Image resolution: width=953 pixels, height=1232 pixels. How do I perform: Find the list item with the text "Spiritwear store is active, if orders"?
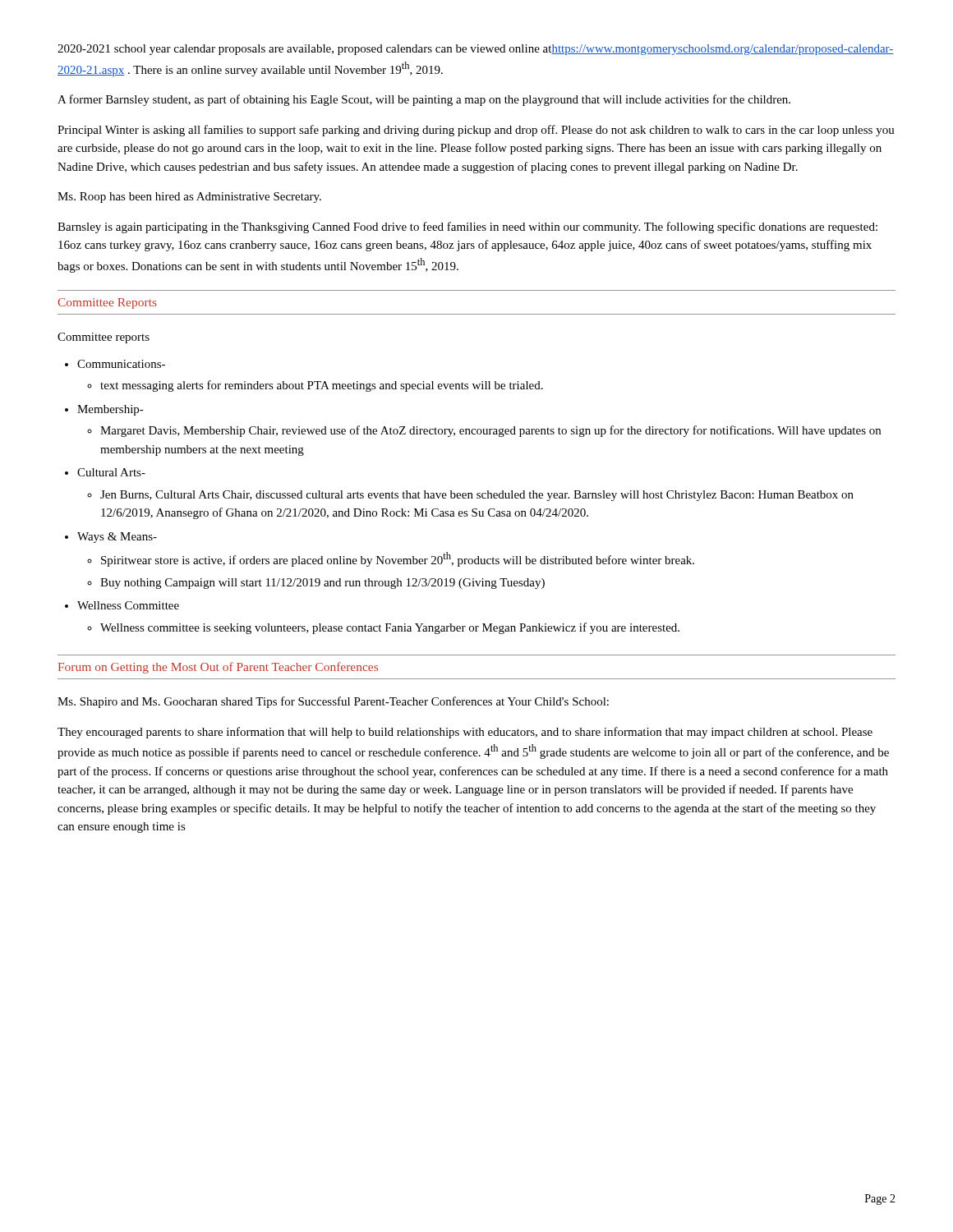pyautogui.click(x=398, y=559)
